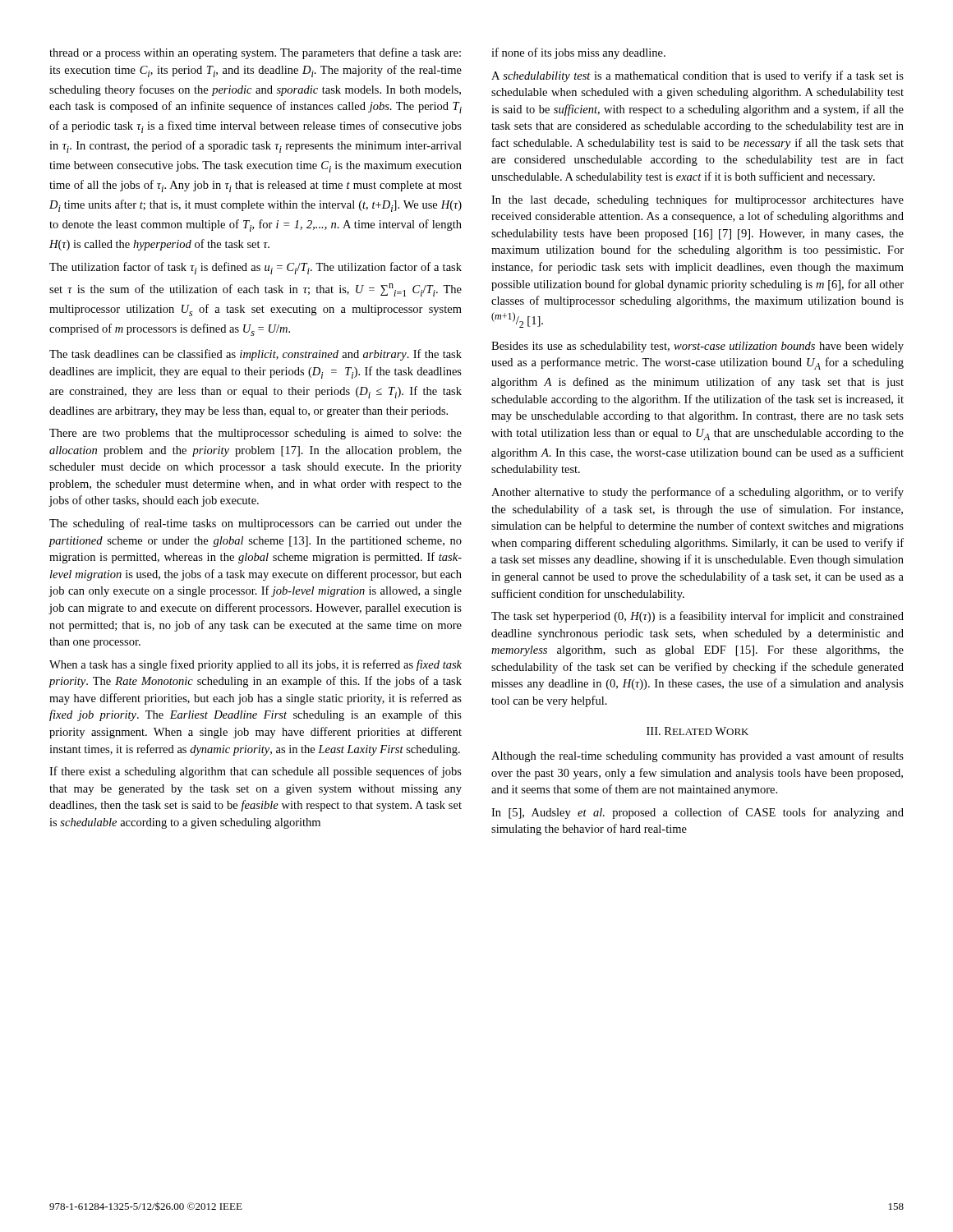The image size is (953, 1232).
Task: Locate the region starting "Although the real-time scheduling community has provided"
Action: [x=698, y=773]
